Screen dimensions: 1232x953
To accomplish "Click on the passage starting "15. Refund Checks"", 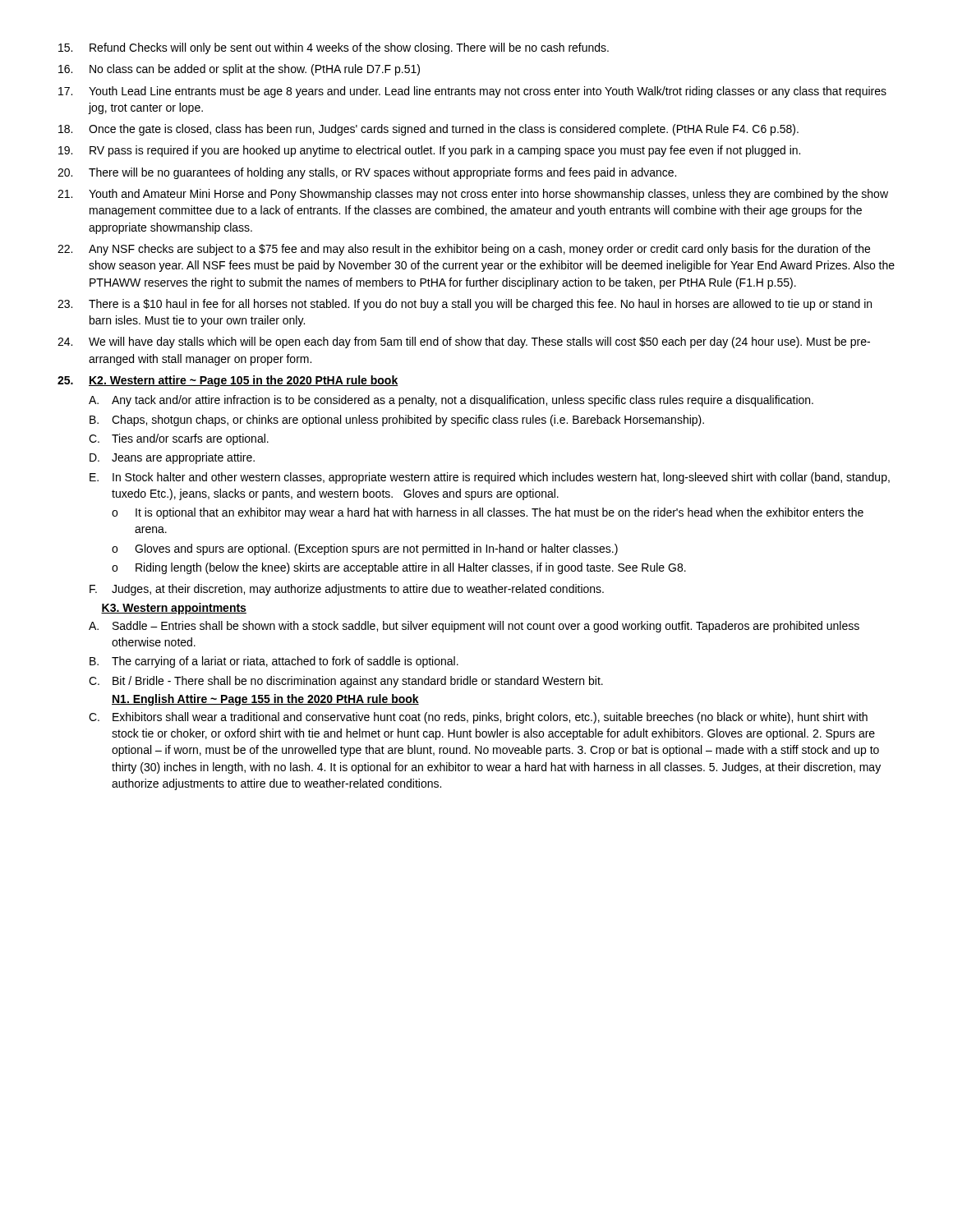I will tap(476, 48).
